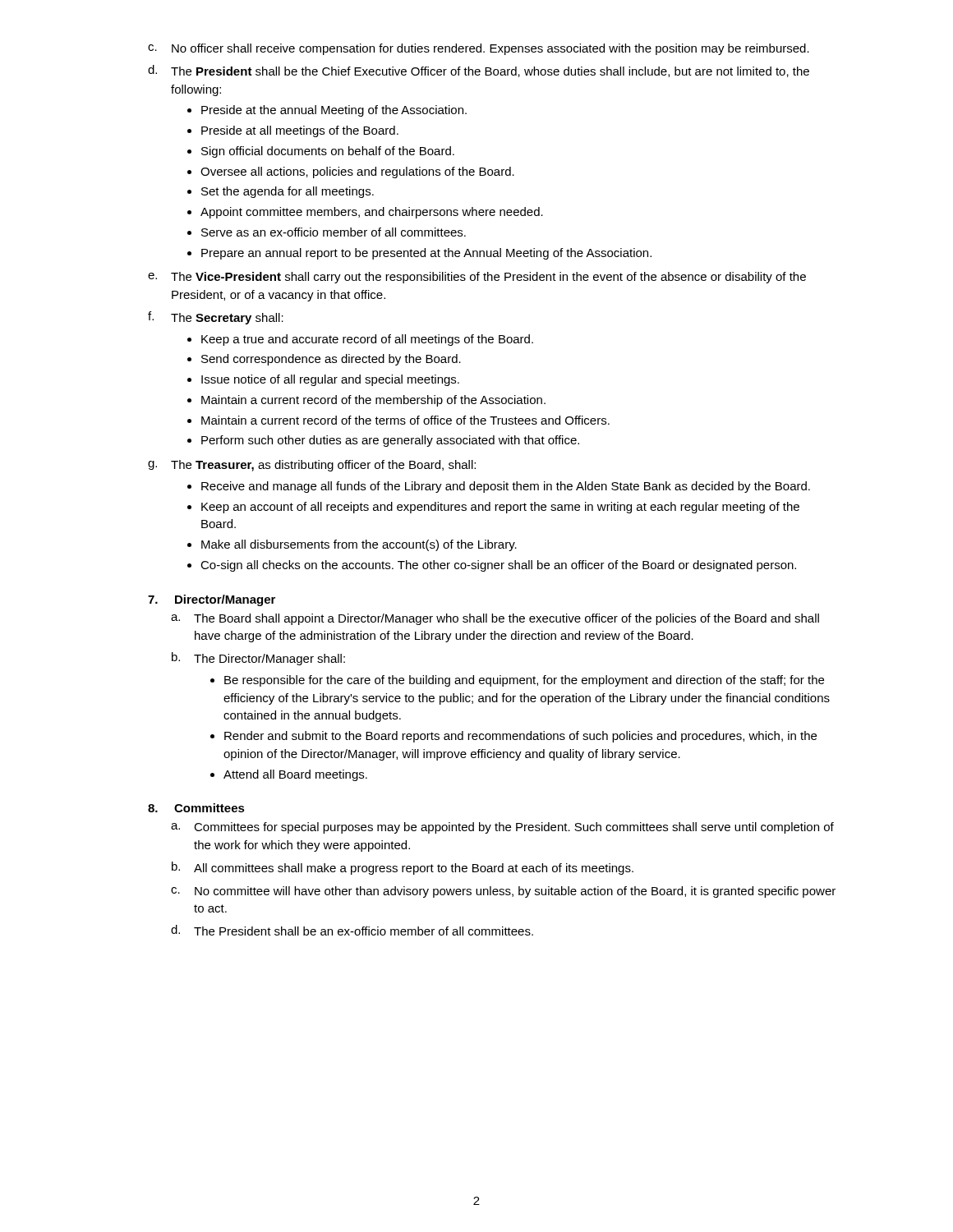The height and width of the screenshot is (1232, 953).
Task: Point to the element starting "Issue notice of all regular"
Action: click(330, 379)
